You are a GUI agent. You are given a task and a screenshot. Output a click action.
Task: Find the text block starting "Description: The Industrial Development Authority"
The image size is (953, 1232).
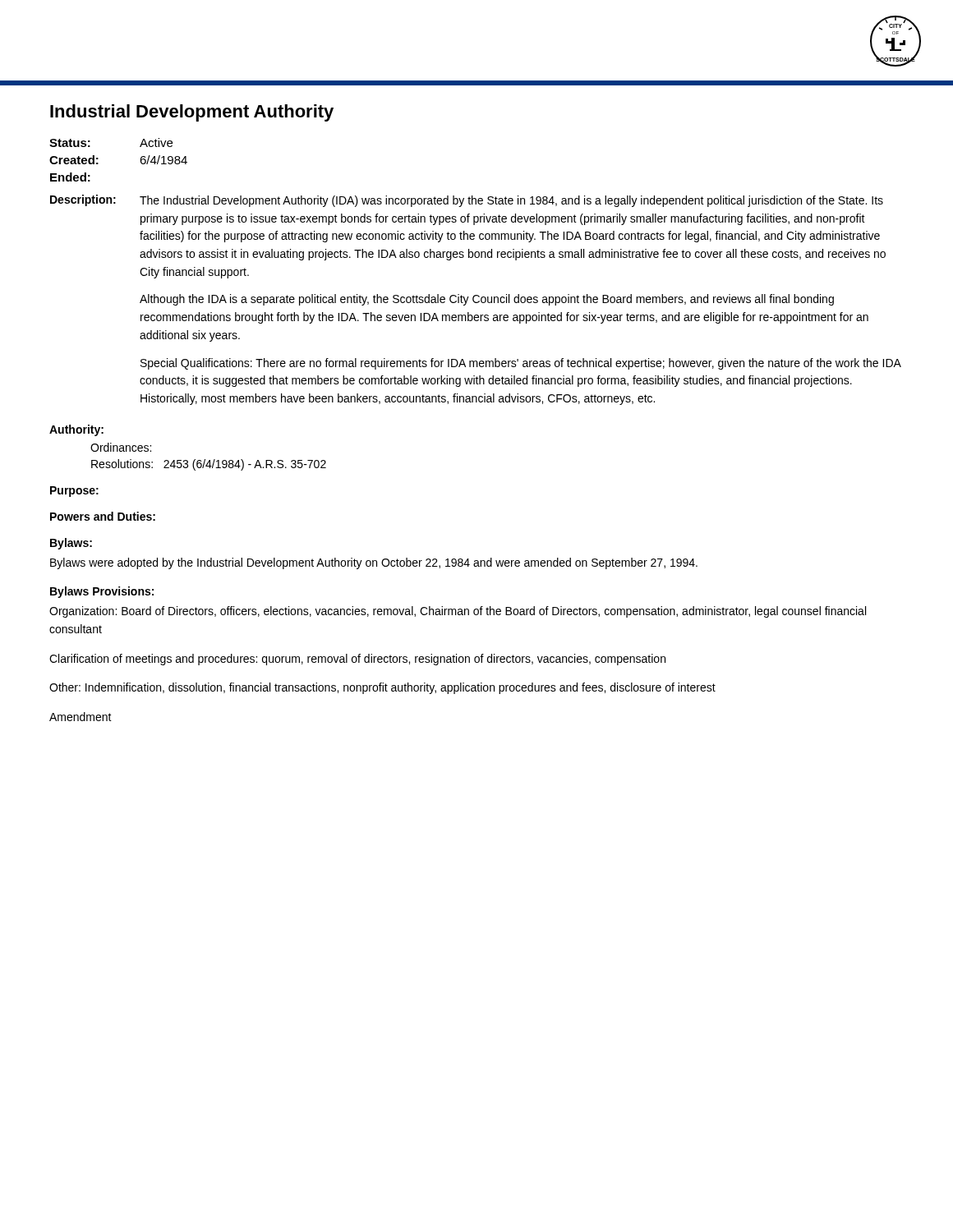(476, 300)
